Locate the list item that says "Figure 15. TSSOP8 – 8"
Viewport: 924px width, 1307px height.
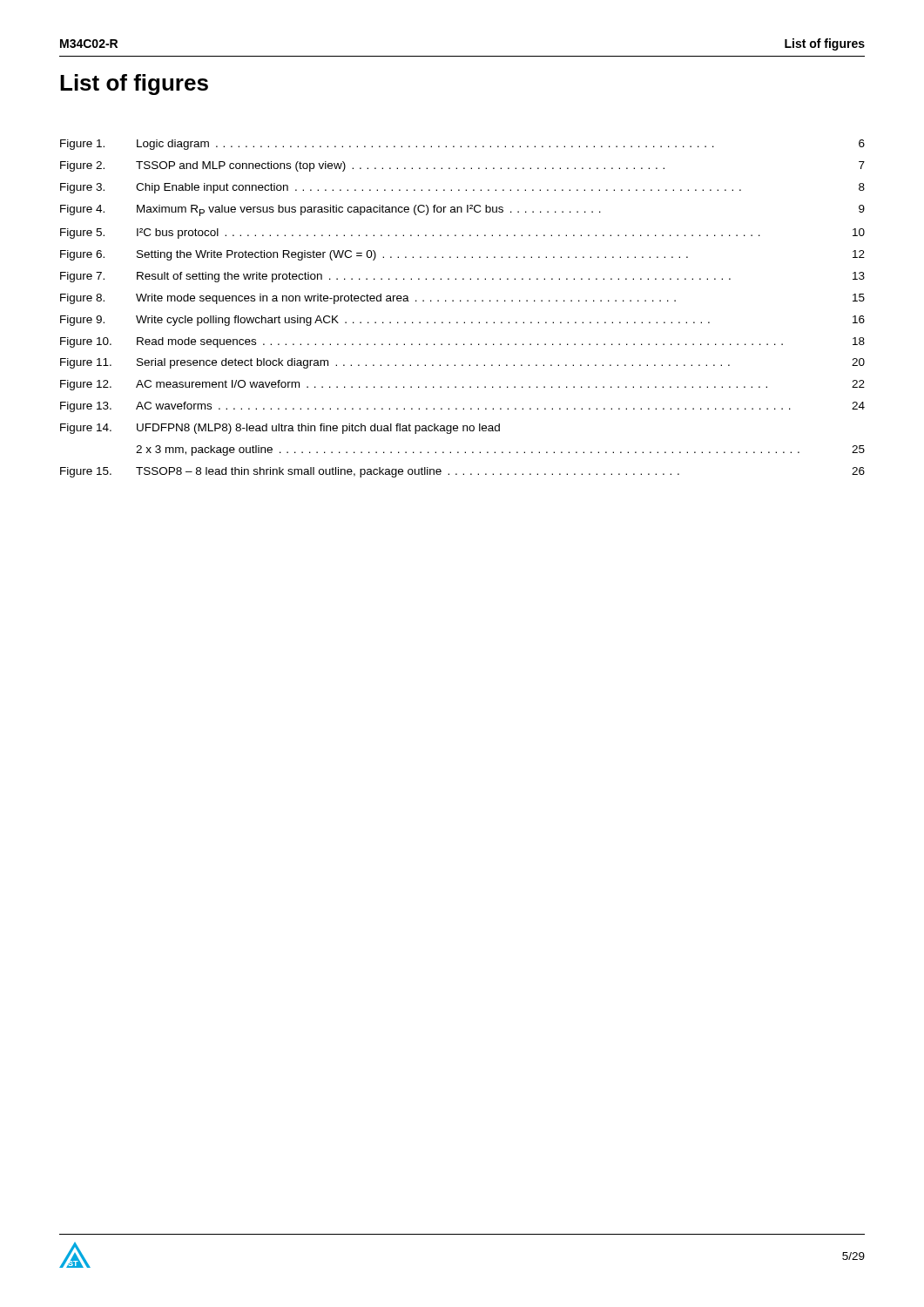coord(462,472)
